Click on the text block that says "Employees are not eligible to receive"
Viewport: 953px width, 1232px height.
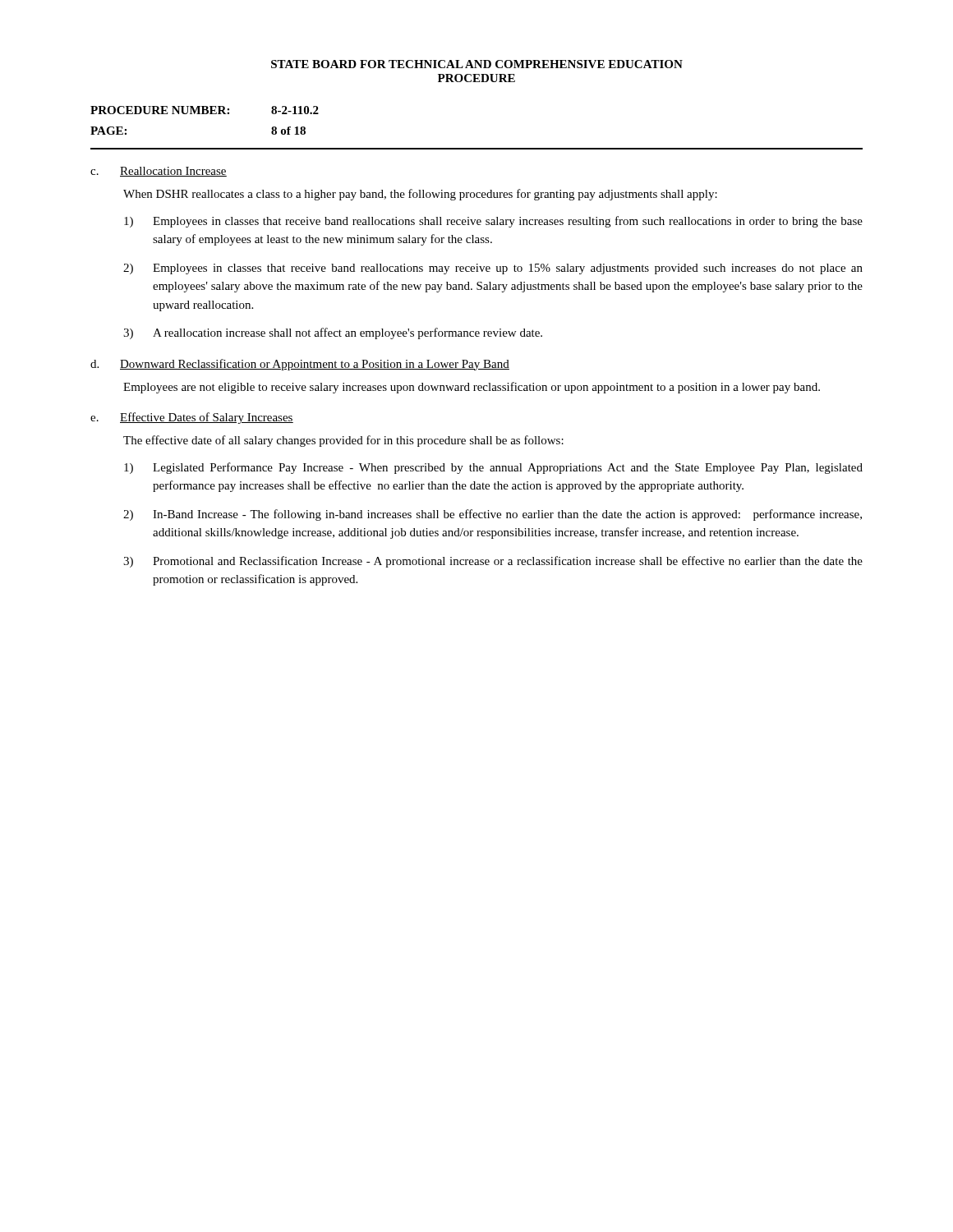click(472, 386)
